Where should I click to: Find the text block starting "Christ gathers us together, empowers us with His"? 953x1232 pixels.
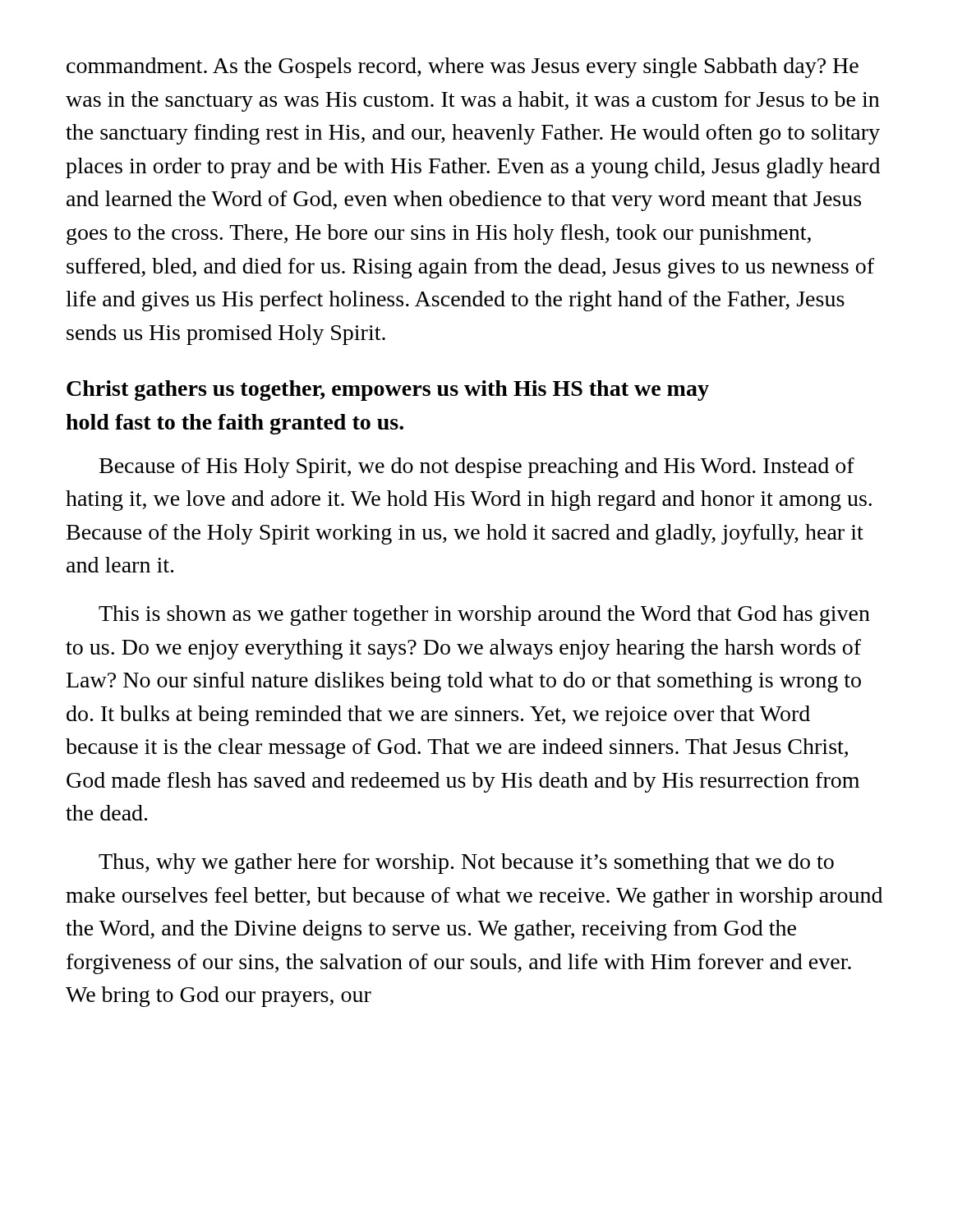(x=387, y=405)
